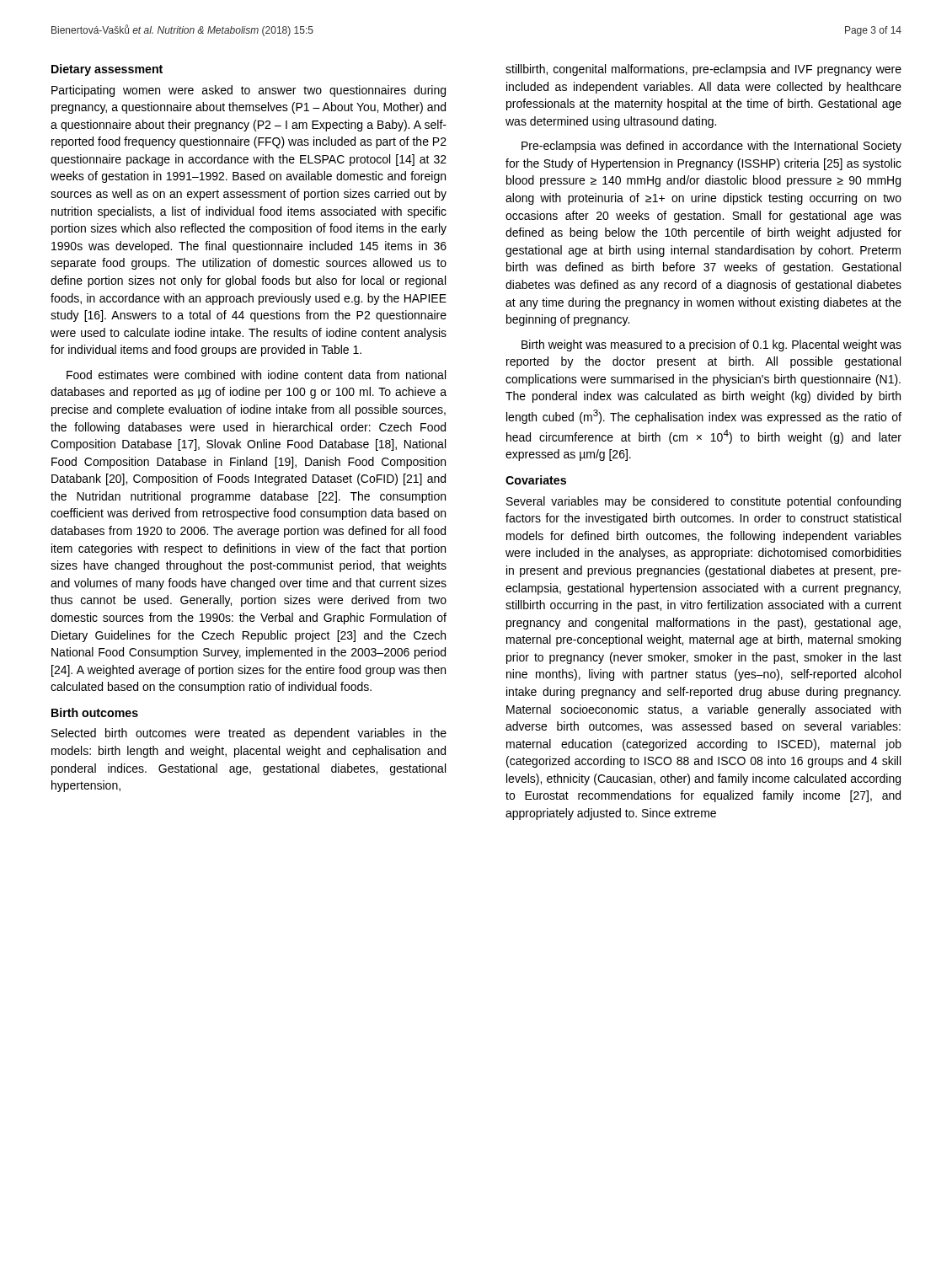Image resolution: width=952 pixels, height=1264 pixels.
Task: Click on the text starting "Birth outcomes"
Action: pyautogui.click(x=94, y=713)
